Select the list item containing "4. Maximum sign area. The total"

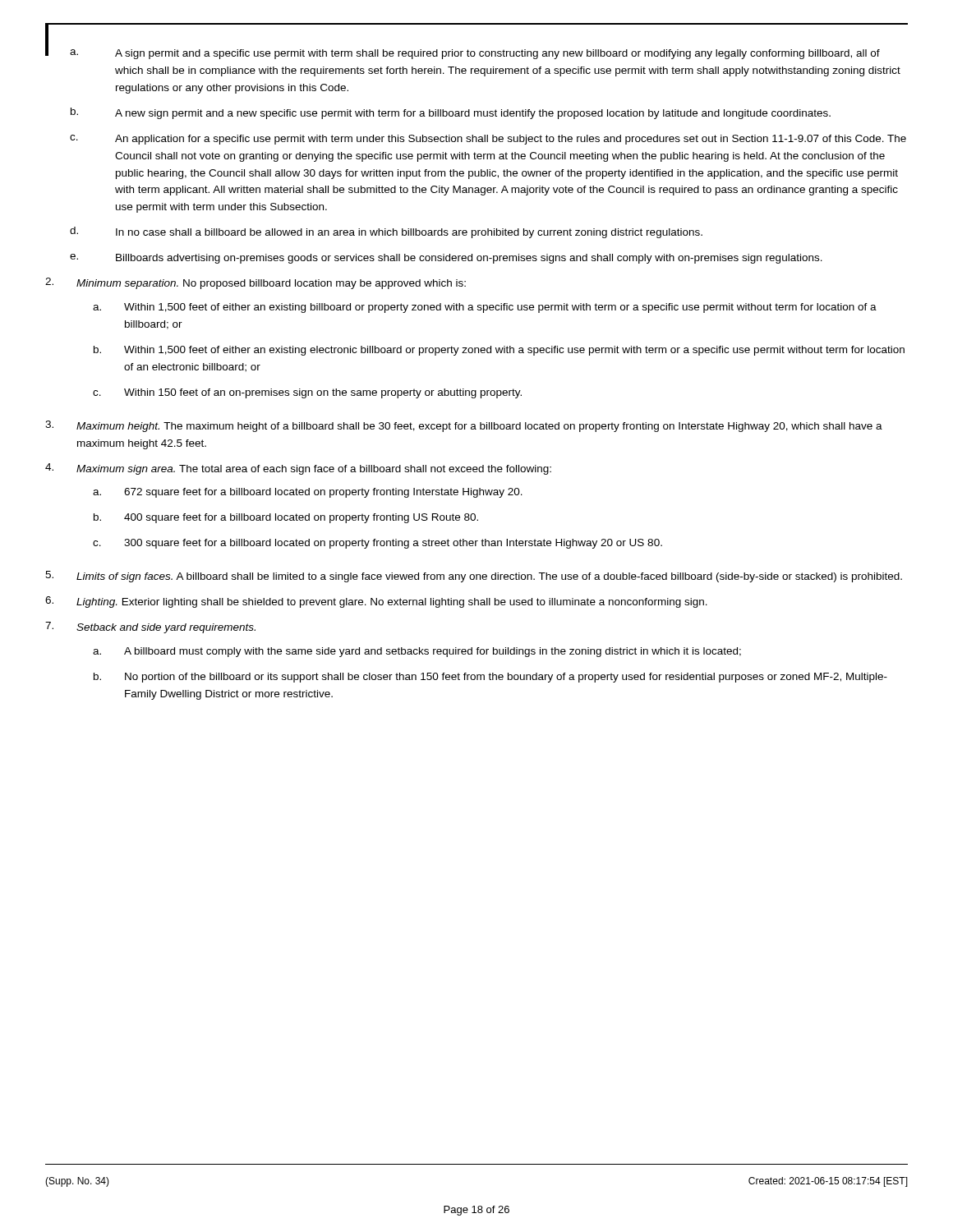(476, 510)
